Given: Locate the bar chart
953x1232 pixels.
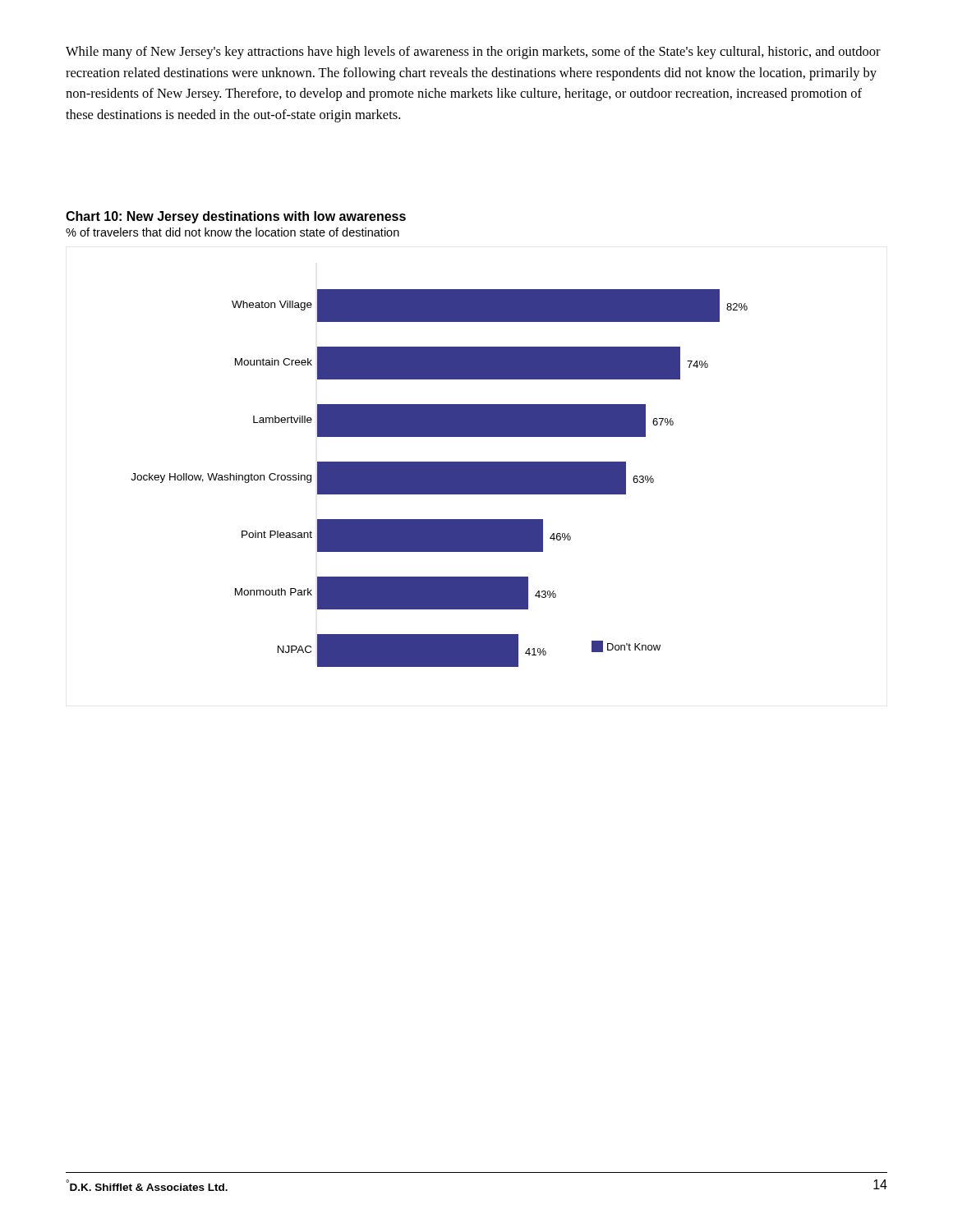Looking at the screenshot, I should [x=476, y=476].
